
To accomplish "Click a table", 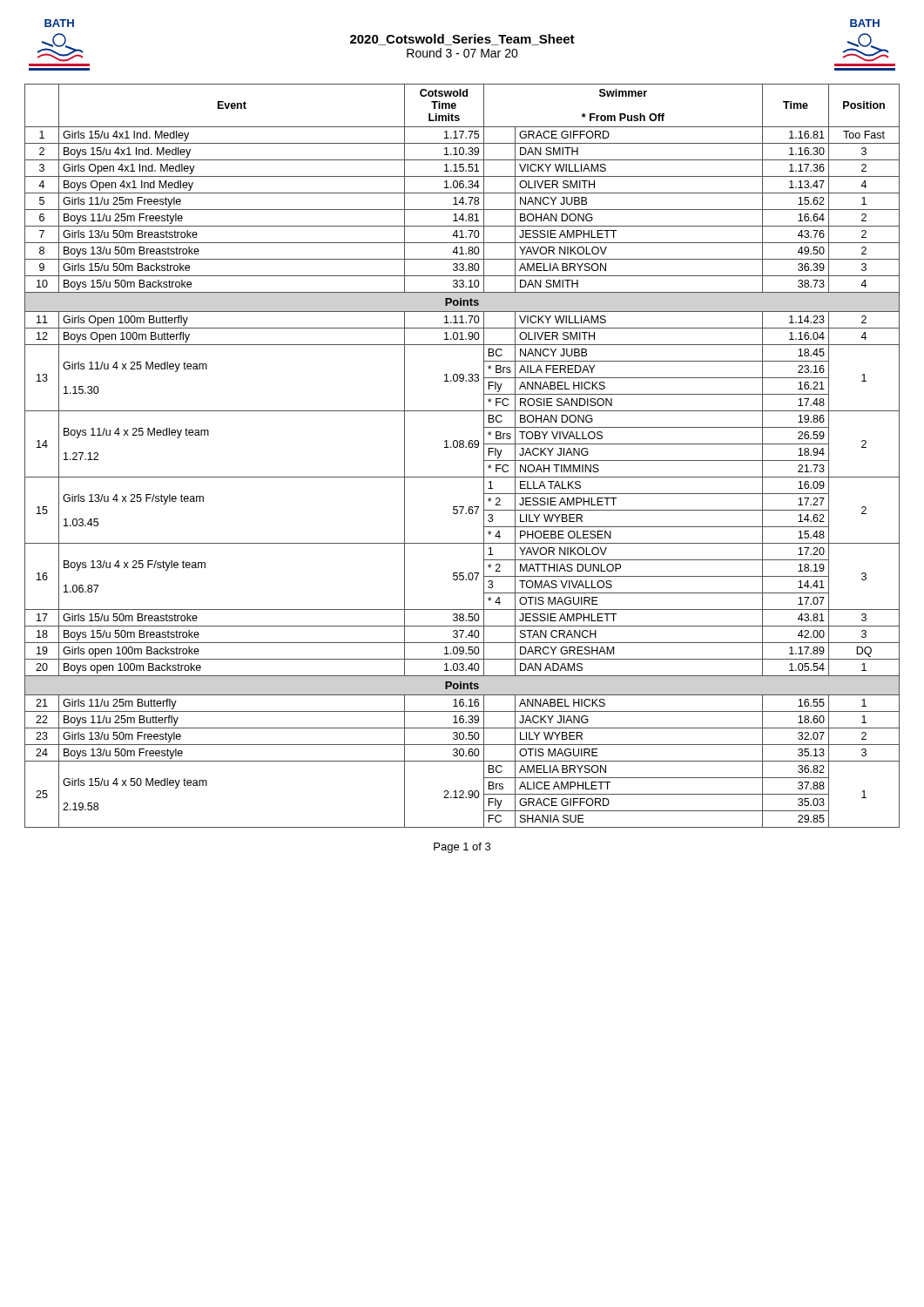I will pos(462,456).
